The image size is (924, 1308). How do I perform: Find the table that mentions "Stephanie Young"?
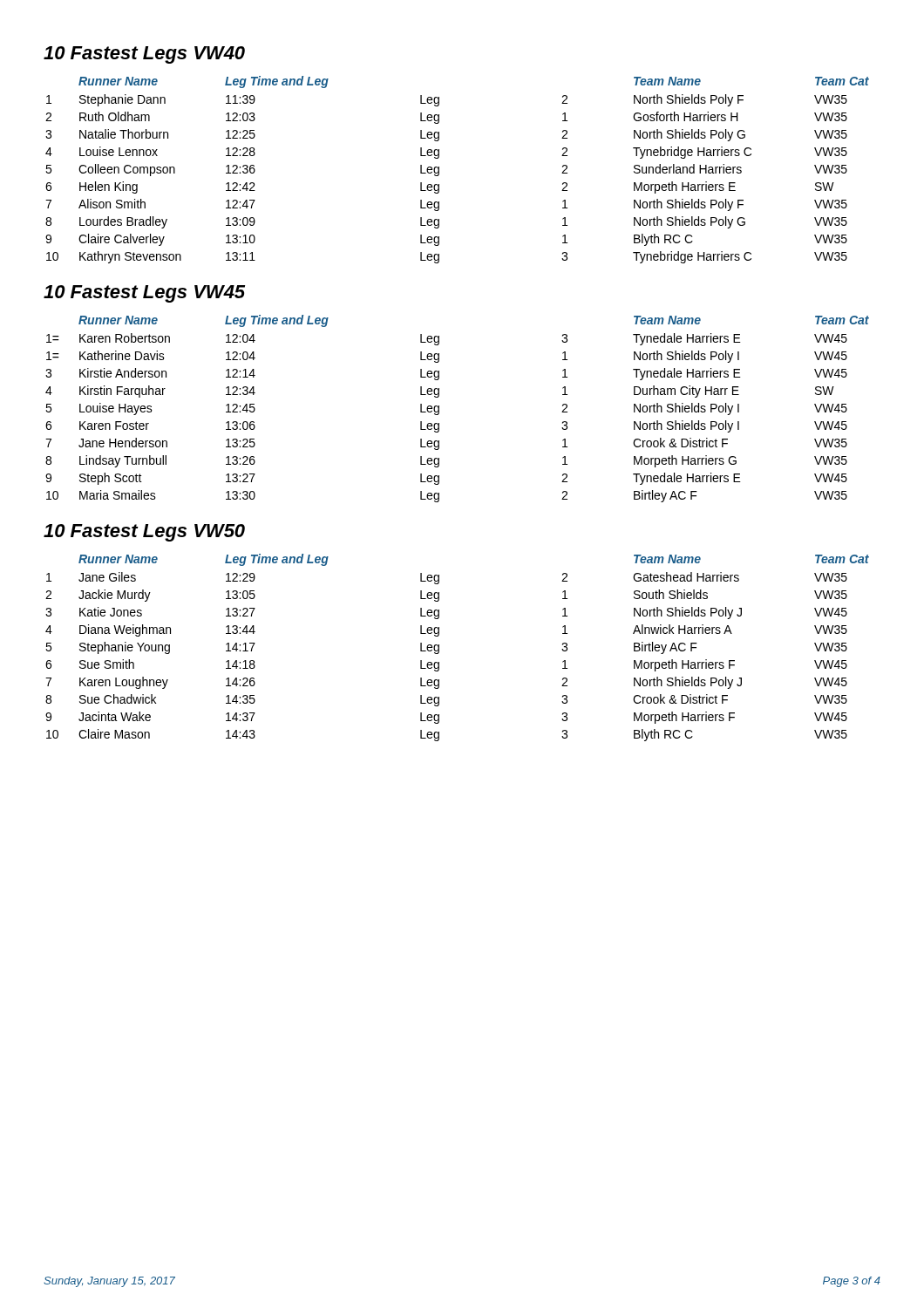click(x=462, y=646)
